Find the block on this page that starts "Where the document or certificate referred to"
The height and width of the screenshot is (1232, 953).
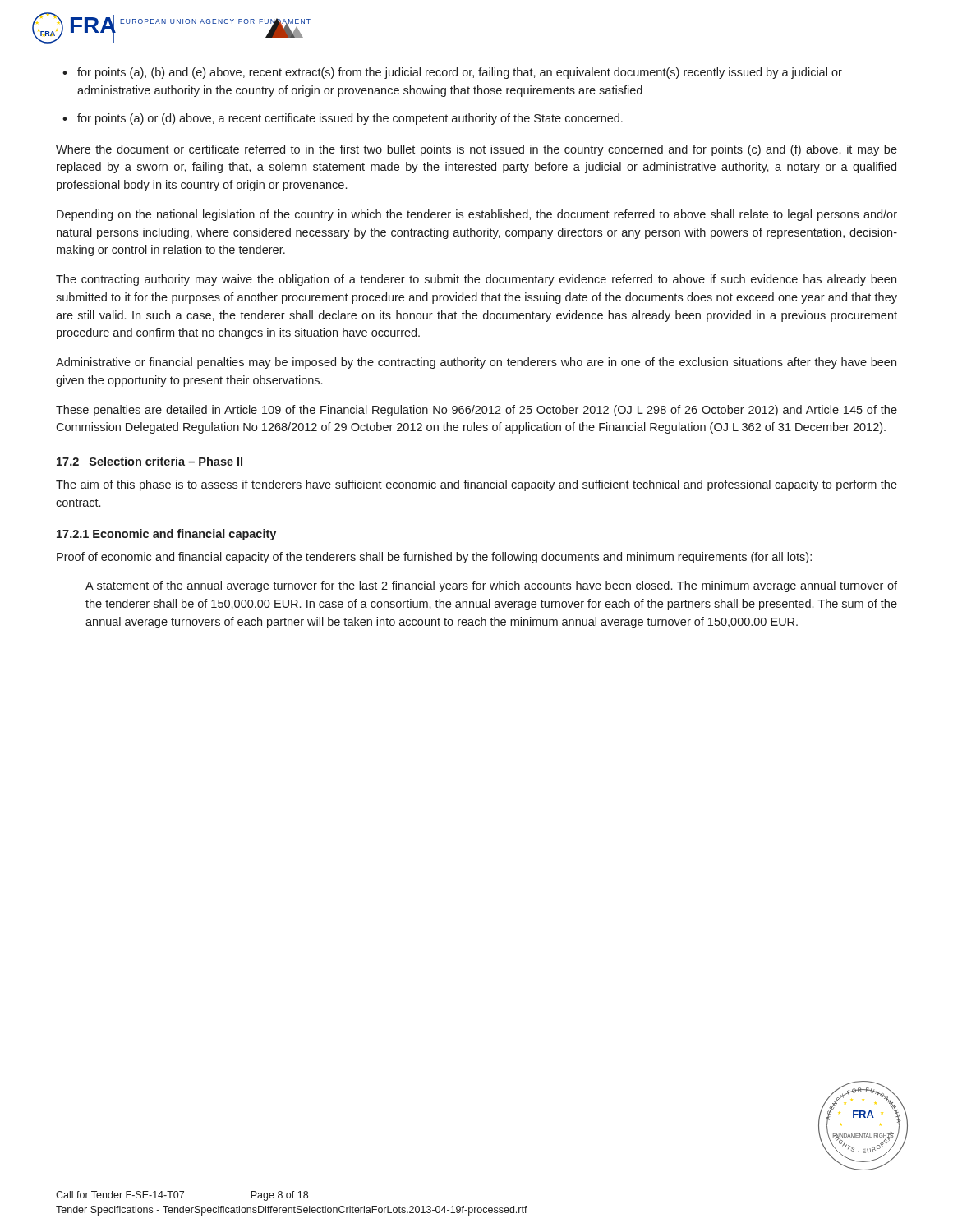[476, 167]
